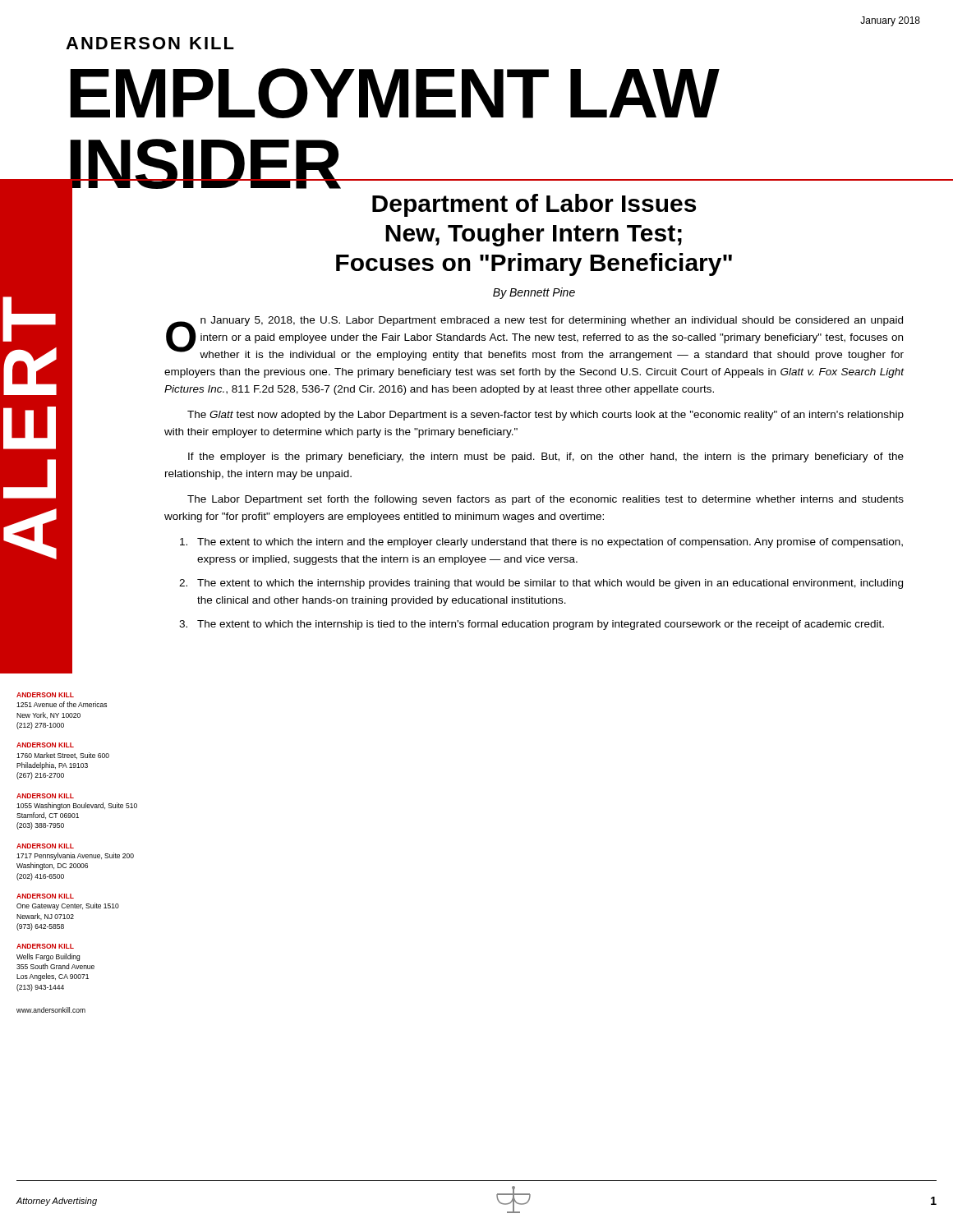Point to the block beginning "3. The extent to"
The image size is (953, 1232).
tap(541, 624)
